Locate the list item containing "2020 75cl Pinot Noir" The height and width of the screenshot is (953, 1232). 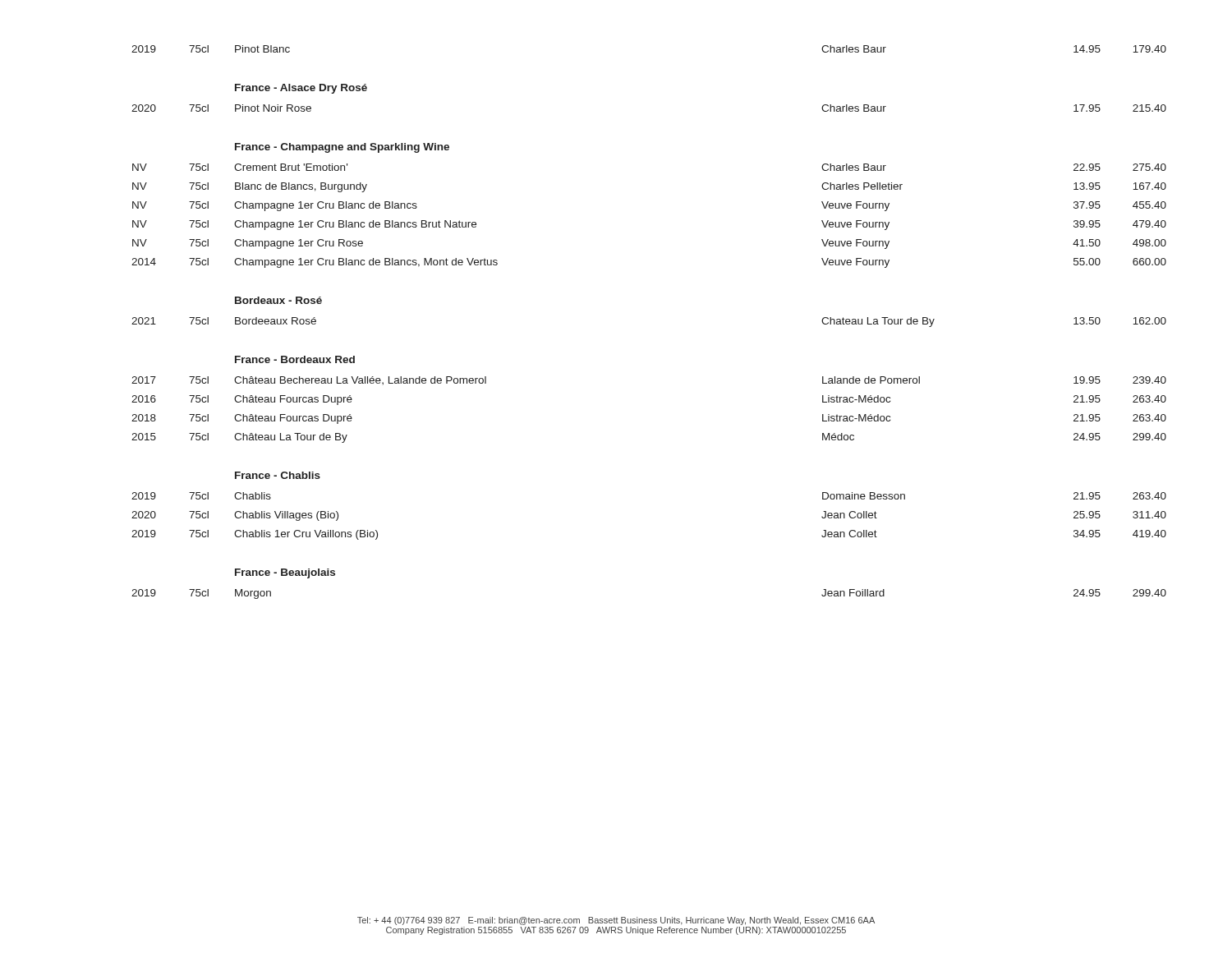[x=143, y=108]
